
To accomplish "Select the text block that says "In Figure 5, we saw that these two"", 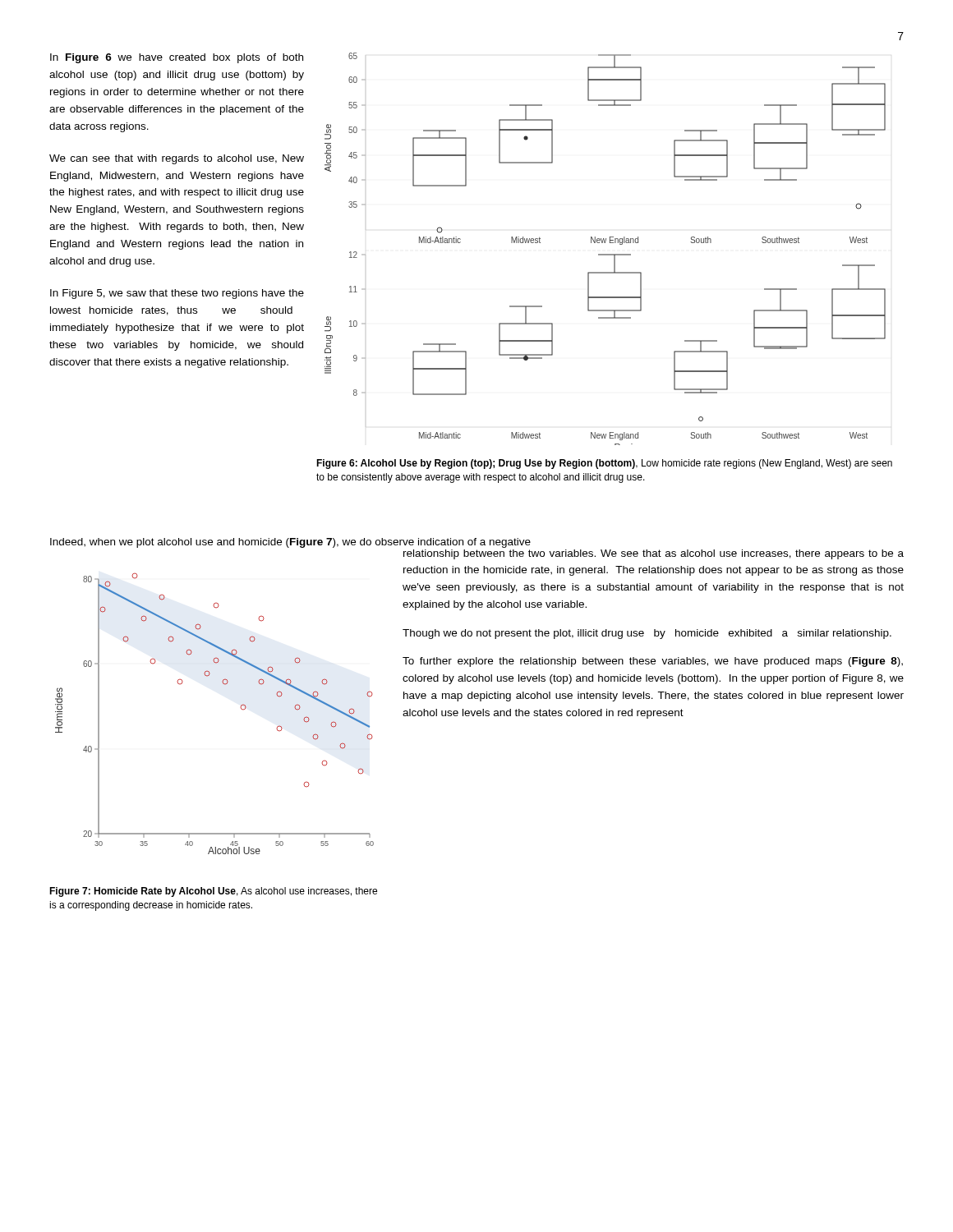I will click(177, 327).
